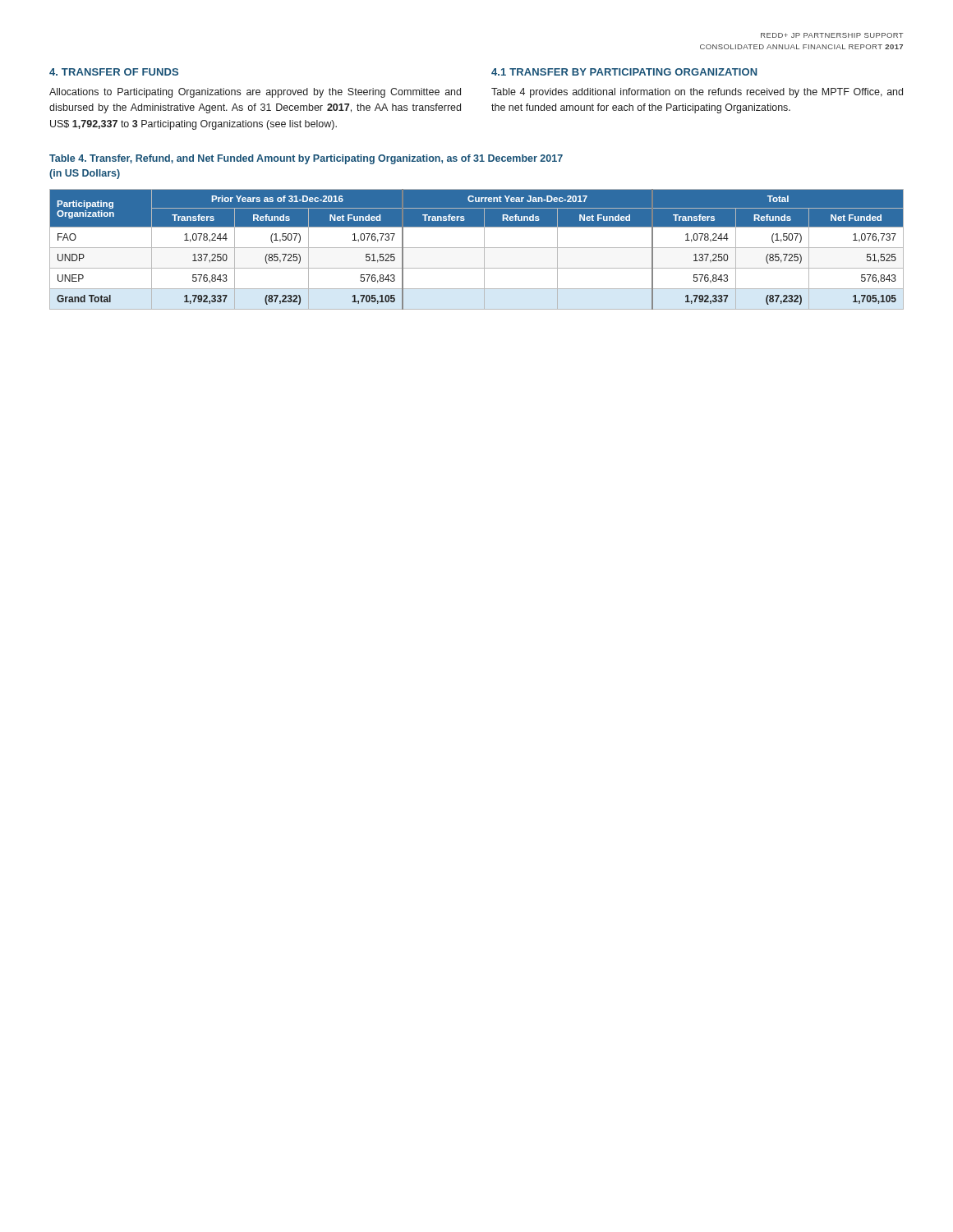Click on the caption that says "Table 4. Transfer, Refund, and"

[x=306, y=166]
